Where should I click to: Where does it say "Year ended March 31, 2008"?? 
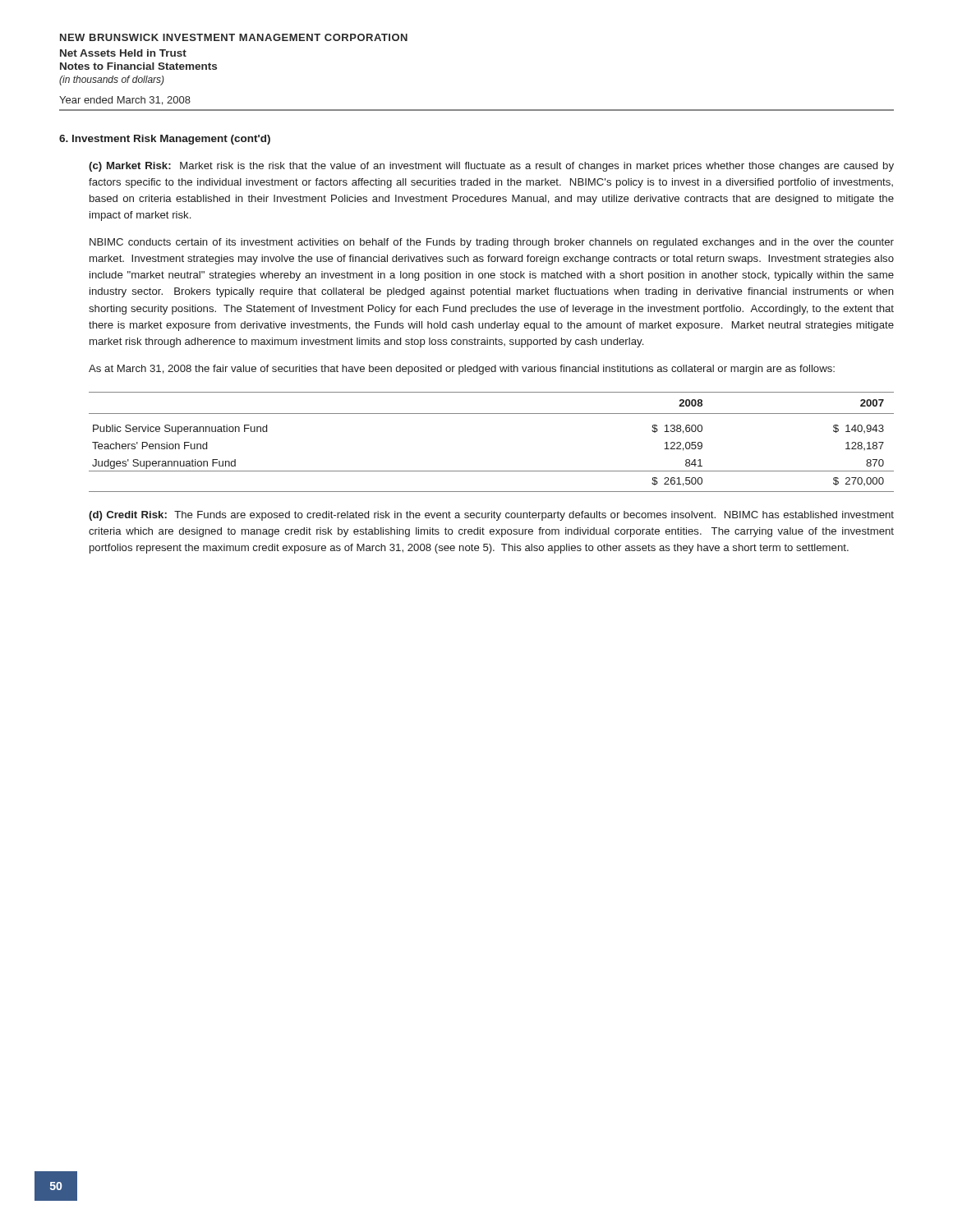click(x=125, y=100)
